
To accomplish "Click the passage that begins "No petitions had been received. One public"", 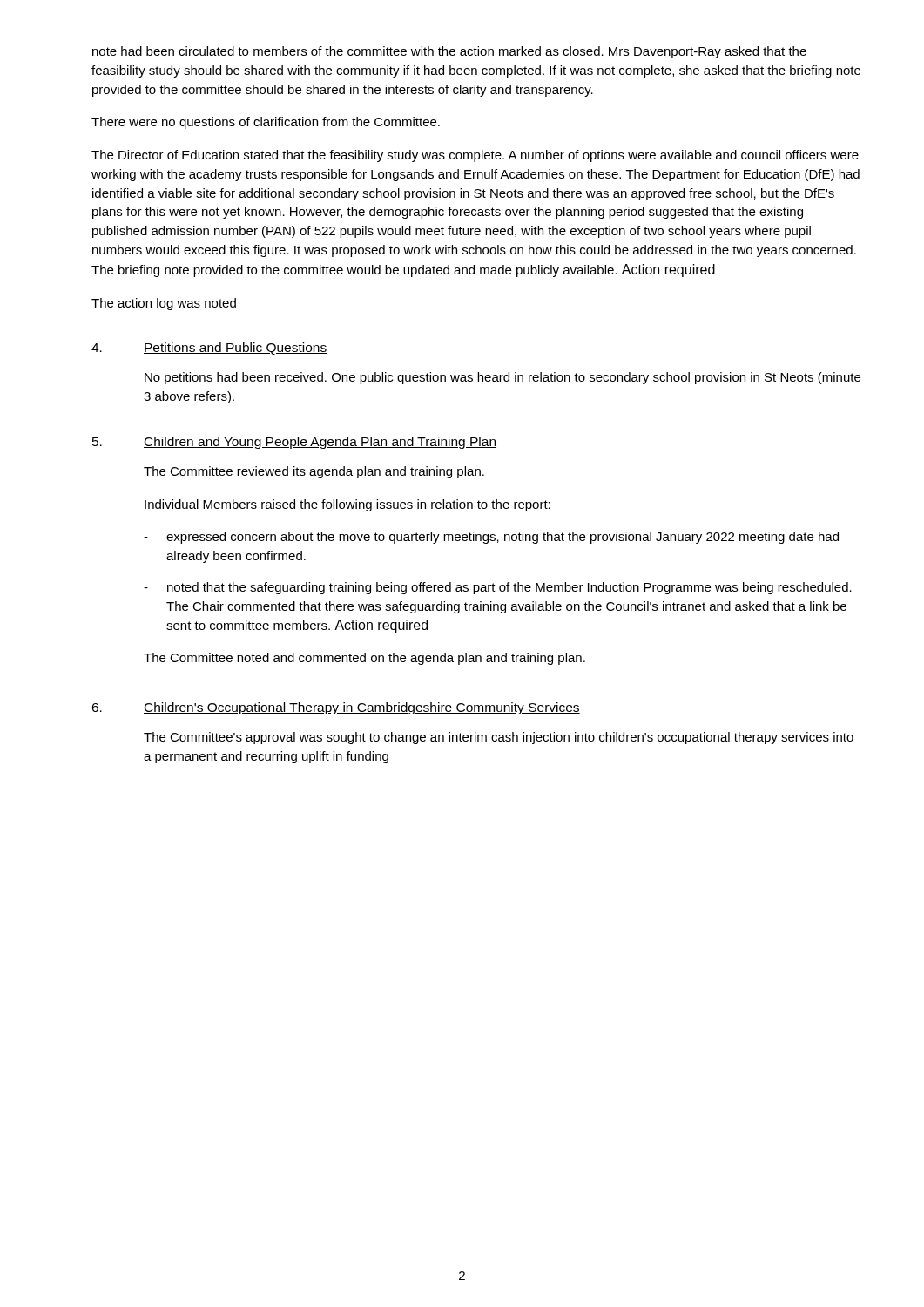I will click(x=502, y=387).
